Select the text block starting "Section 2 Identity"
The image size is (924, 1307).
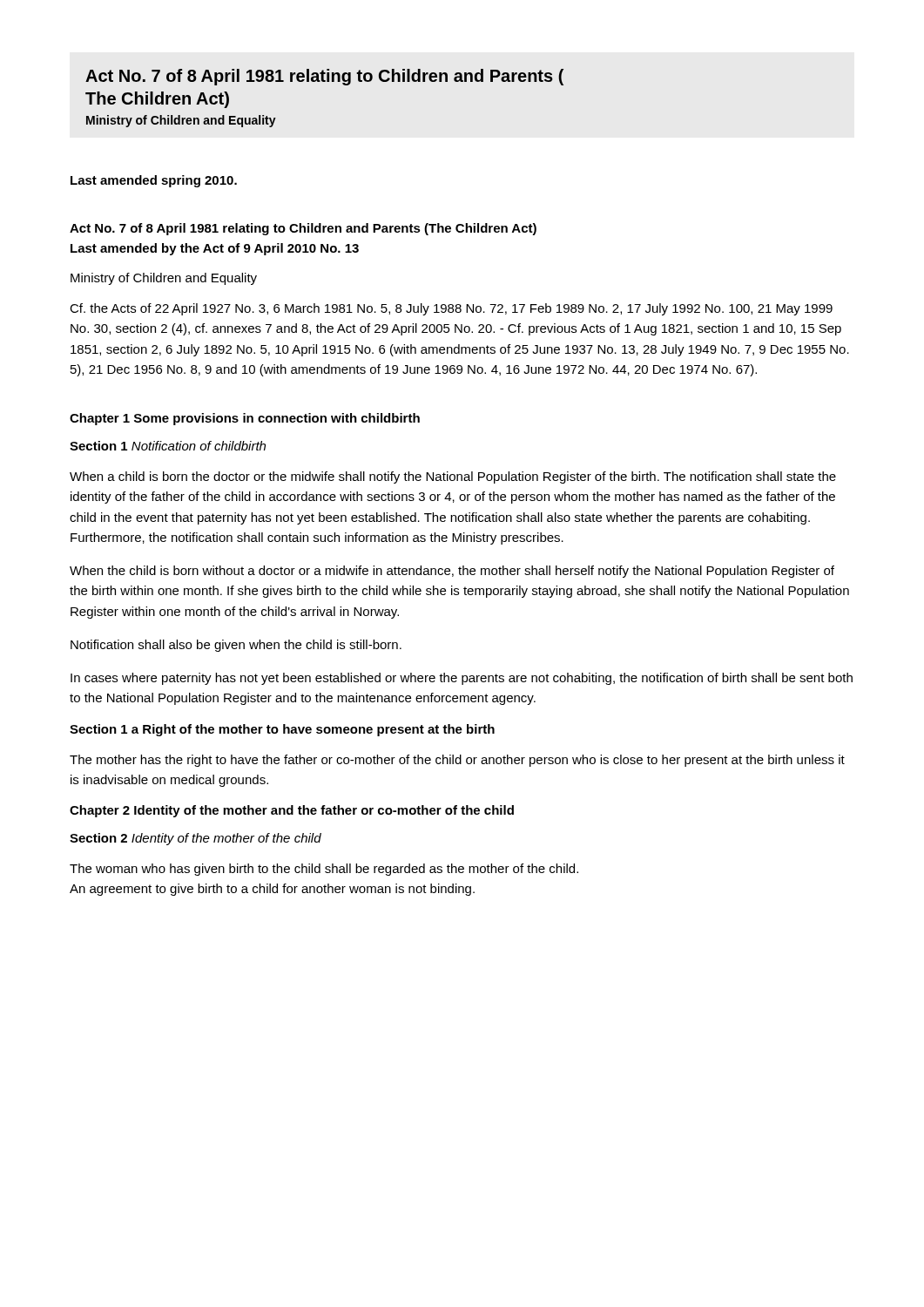tap(196, 839)
